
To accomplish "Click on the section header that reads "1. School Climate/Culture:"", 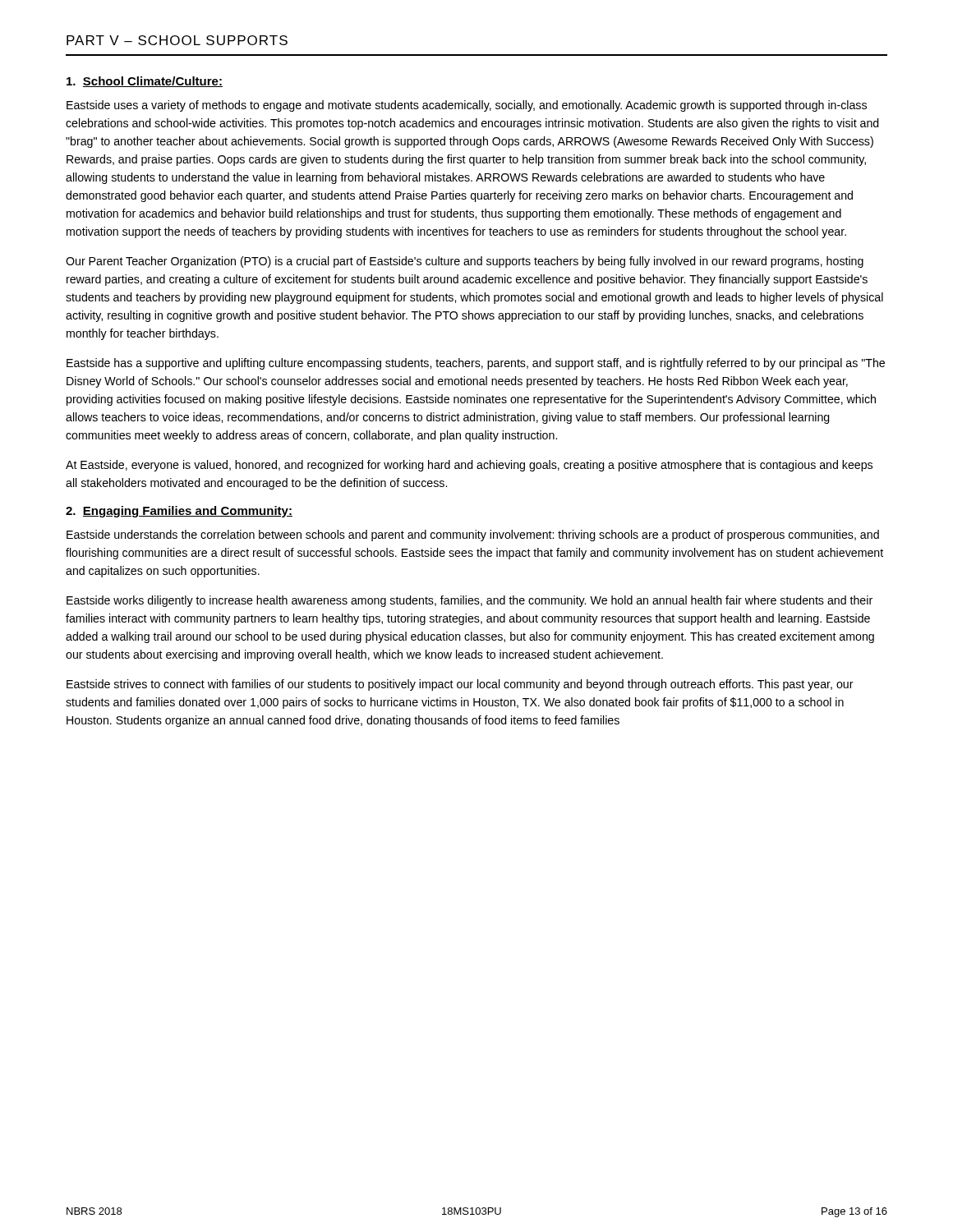I will point(144,81).
